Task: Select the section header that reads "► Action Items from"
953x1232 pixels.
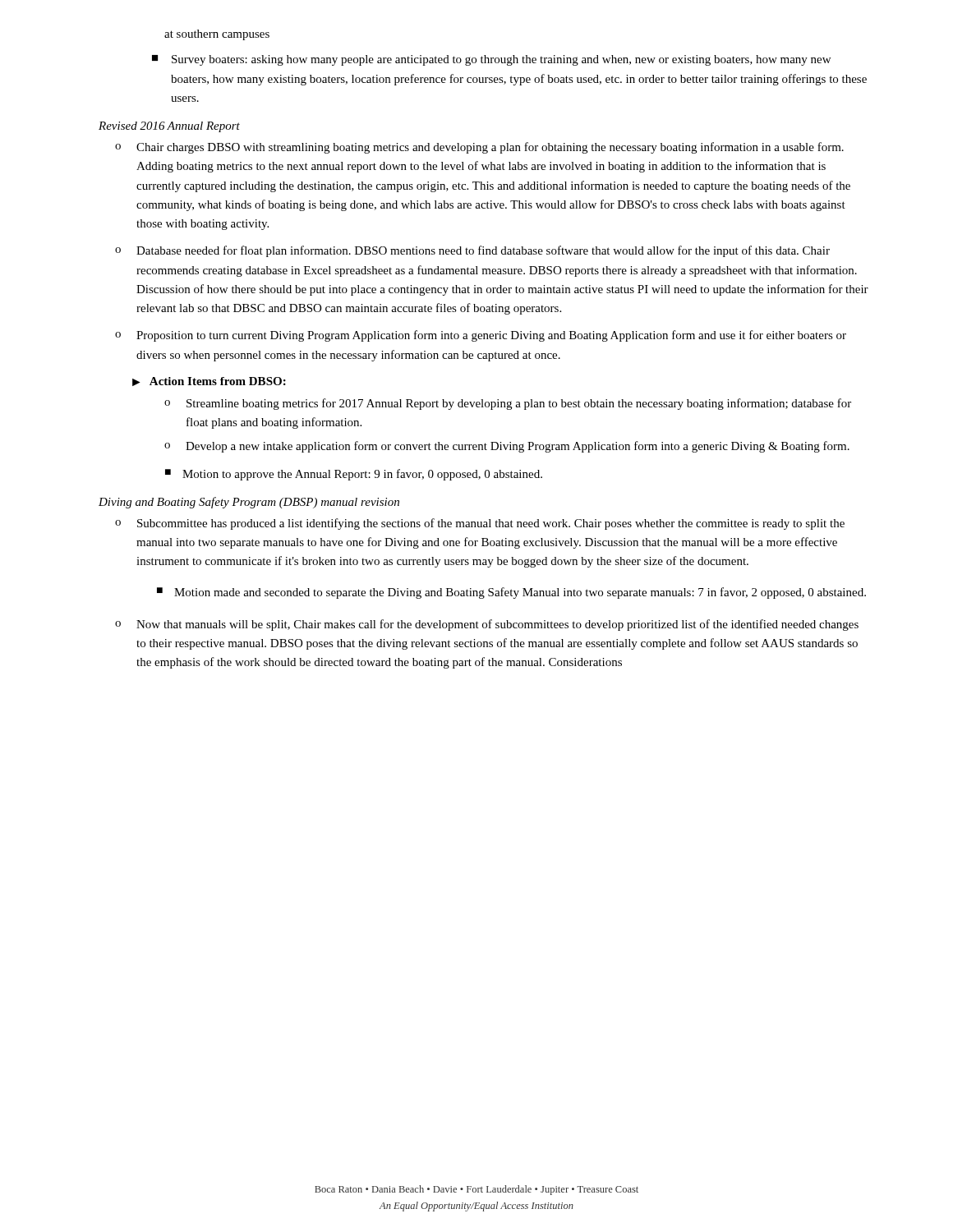Action: [x=208, y=382]
